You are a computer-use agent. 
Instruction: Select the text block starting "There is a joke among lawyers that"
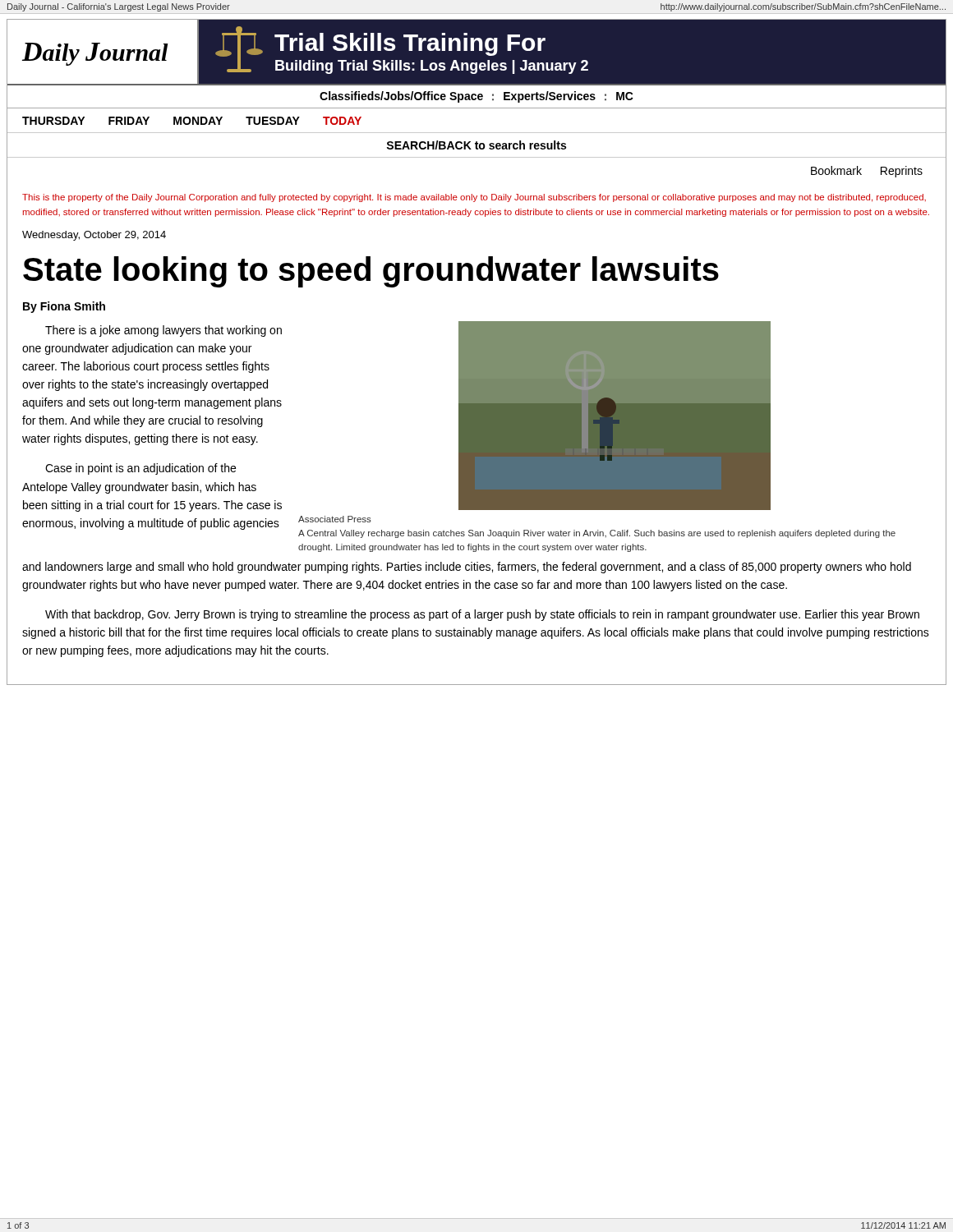(152, 384)
